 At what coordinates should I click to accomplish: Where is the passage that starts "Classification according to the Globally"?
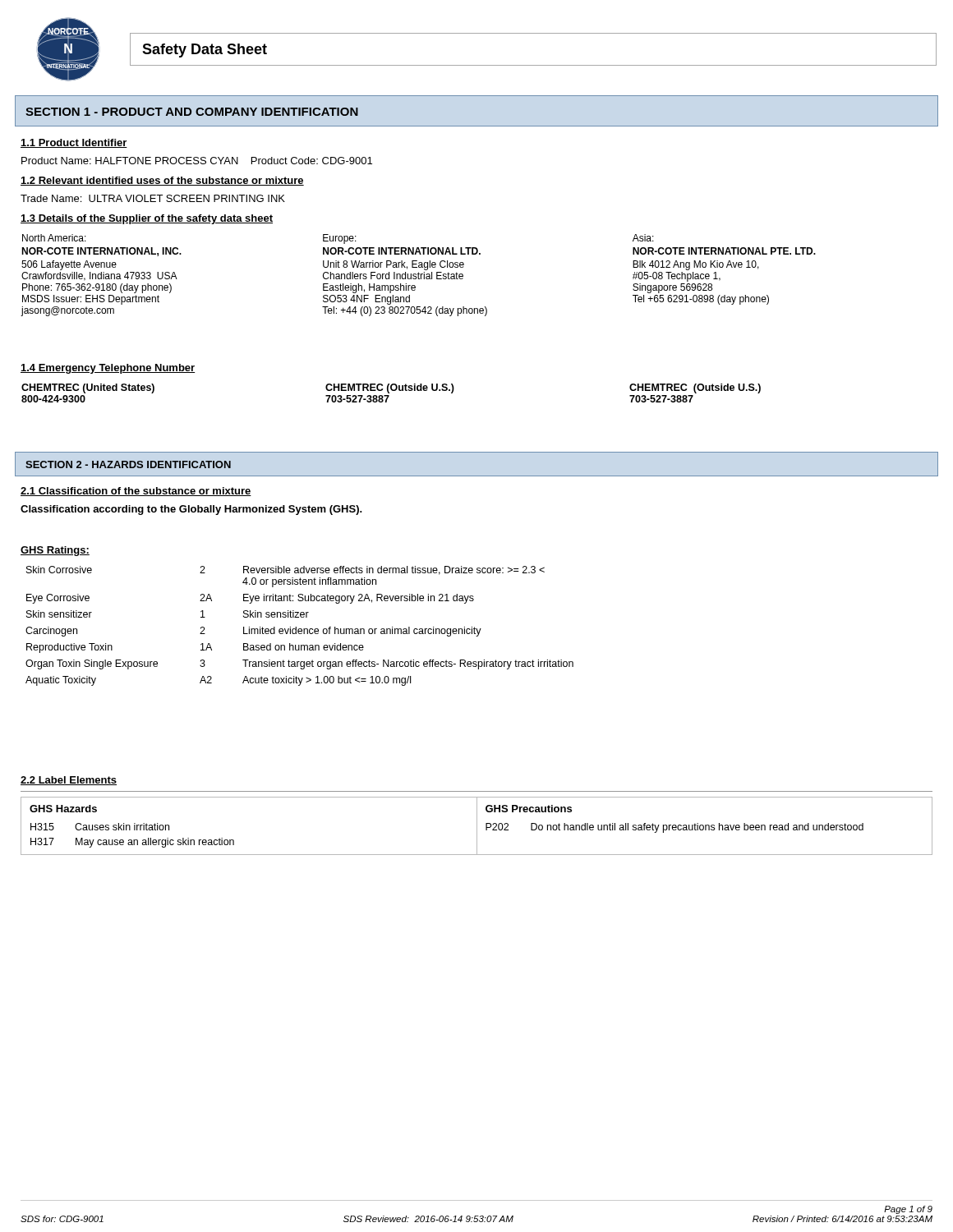(x=192, y=509)
